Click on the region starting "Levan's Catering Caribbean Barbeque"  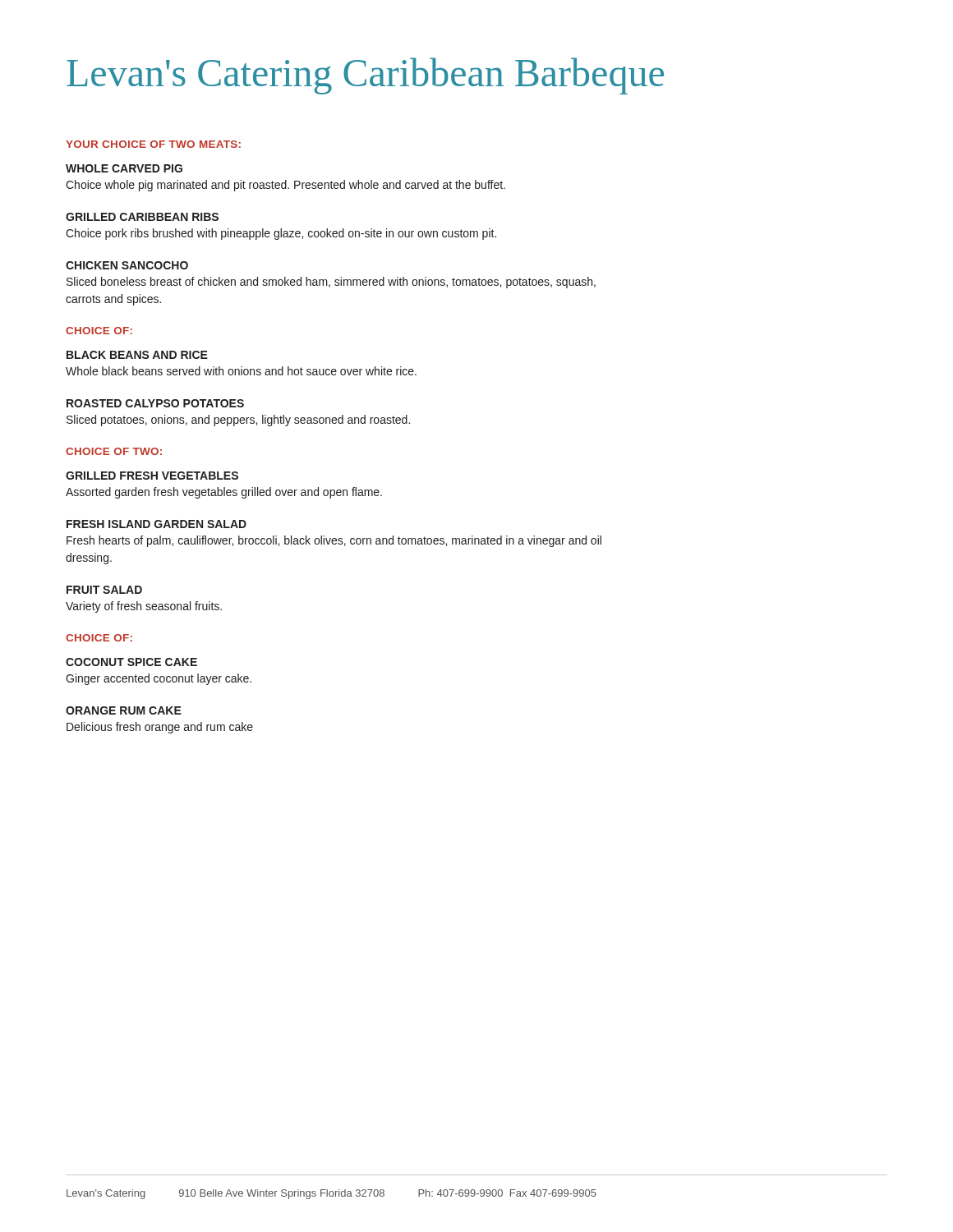click(x=476, y=73)
